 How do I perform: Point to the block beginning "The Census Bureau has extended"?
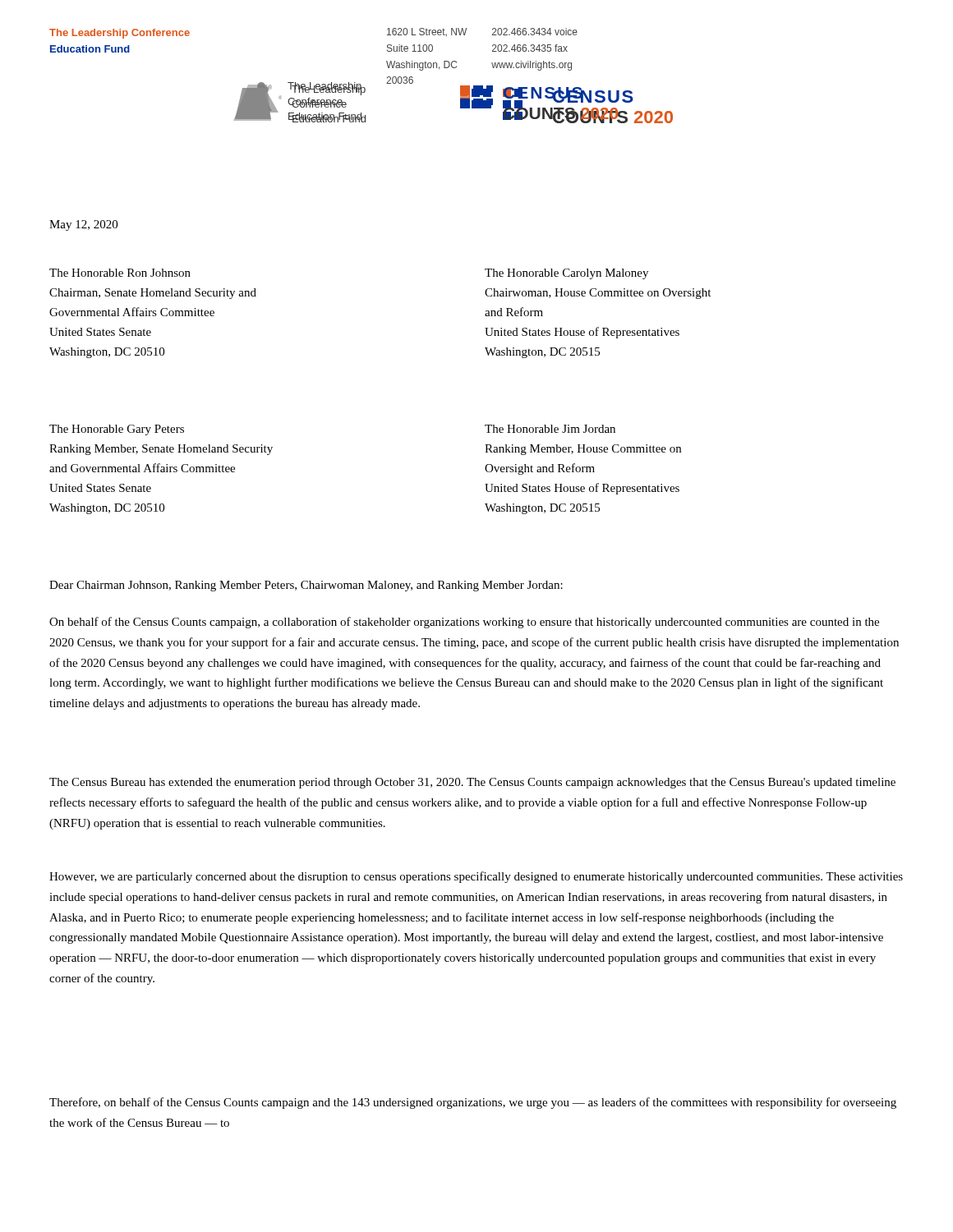473,802
